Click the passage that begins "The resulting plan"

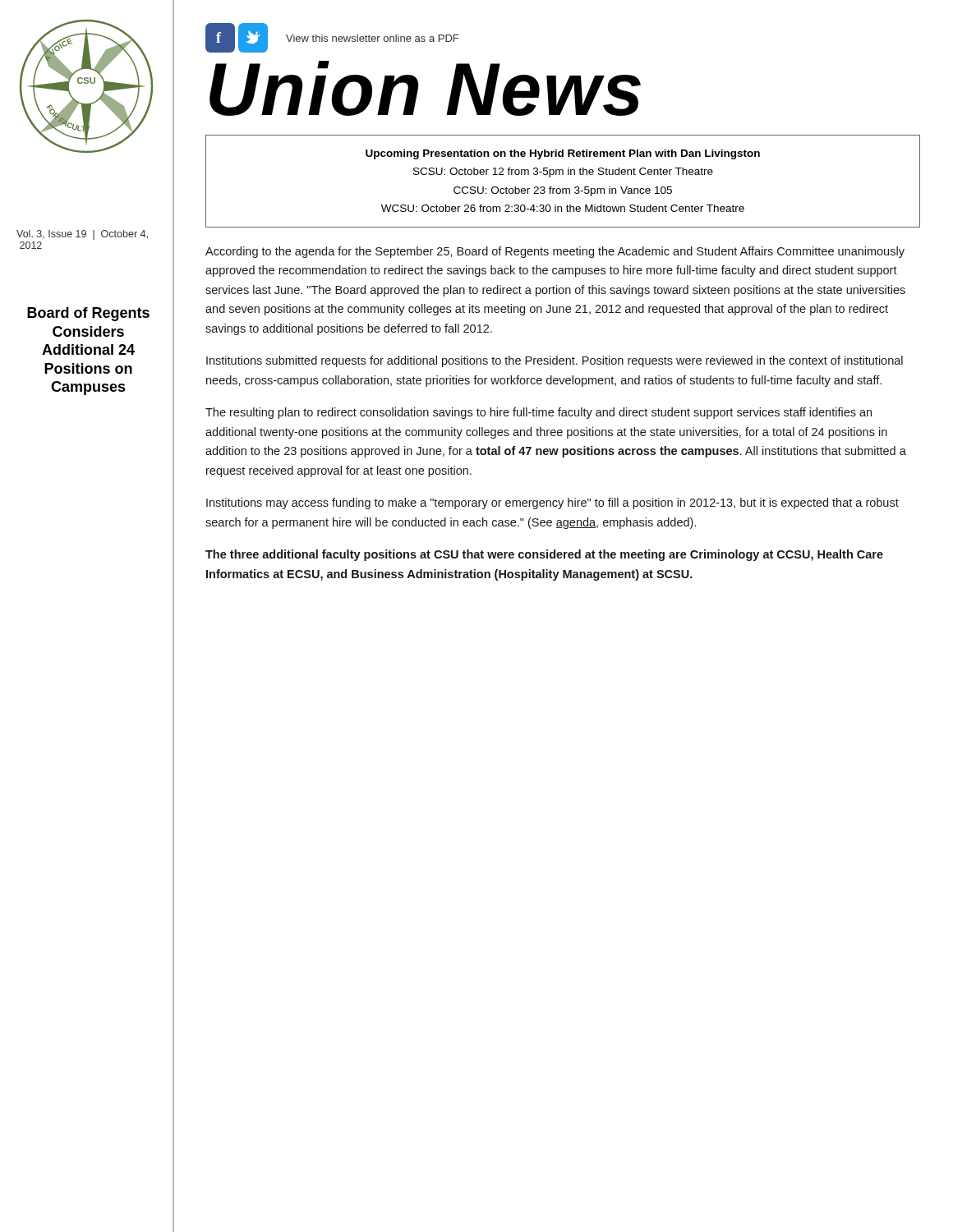[563, 442]
